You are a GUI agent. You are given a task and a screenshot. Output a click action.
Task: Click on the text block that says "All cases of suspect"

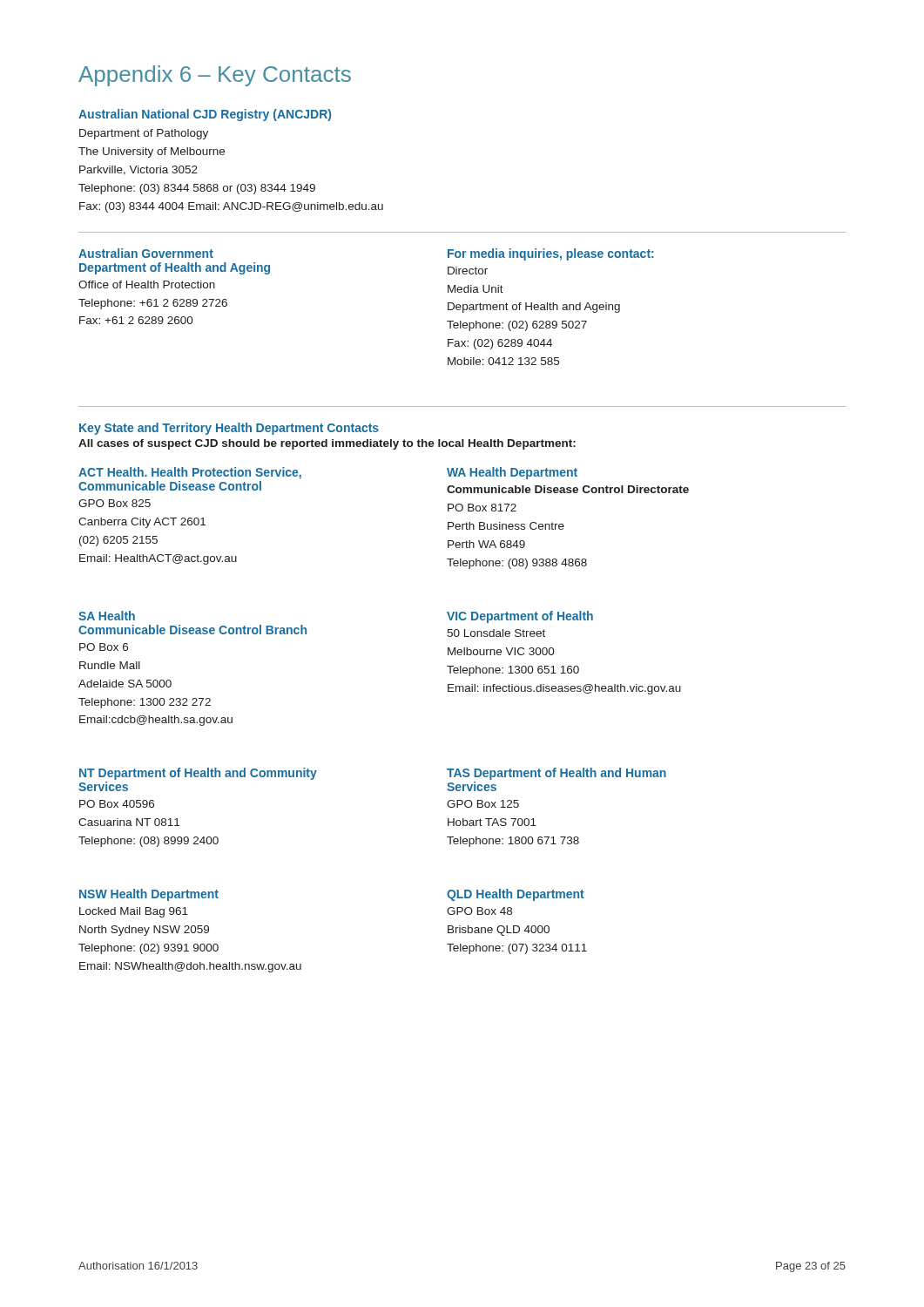(327, 443)
